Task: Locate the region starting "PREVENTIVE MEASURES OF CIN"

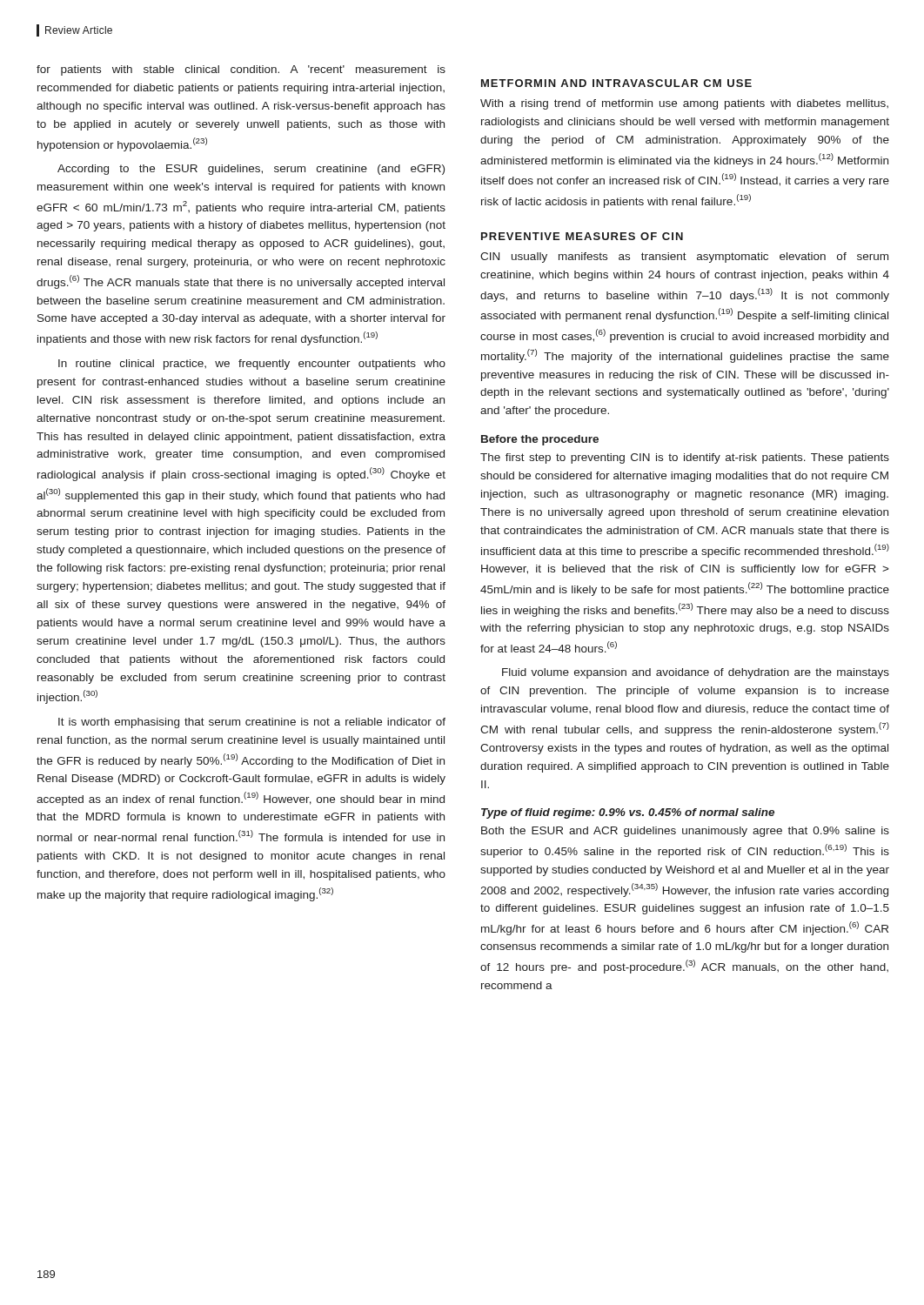Action: (x=582, y=236)
